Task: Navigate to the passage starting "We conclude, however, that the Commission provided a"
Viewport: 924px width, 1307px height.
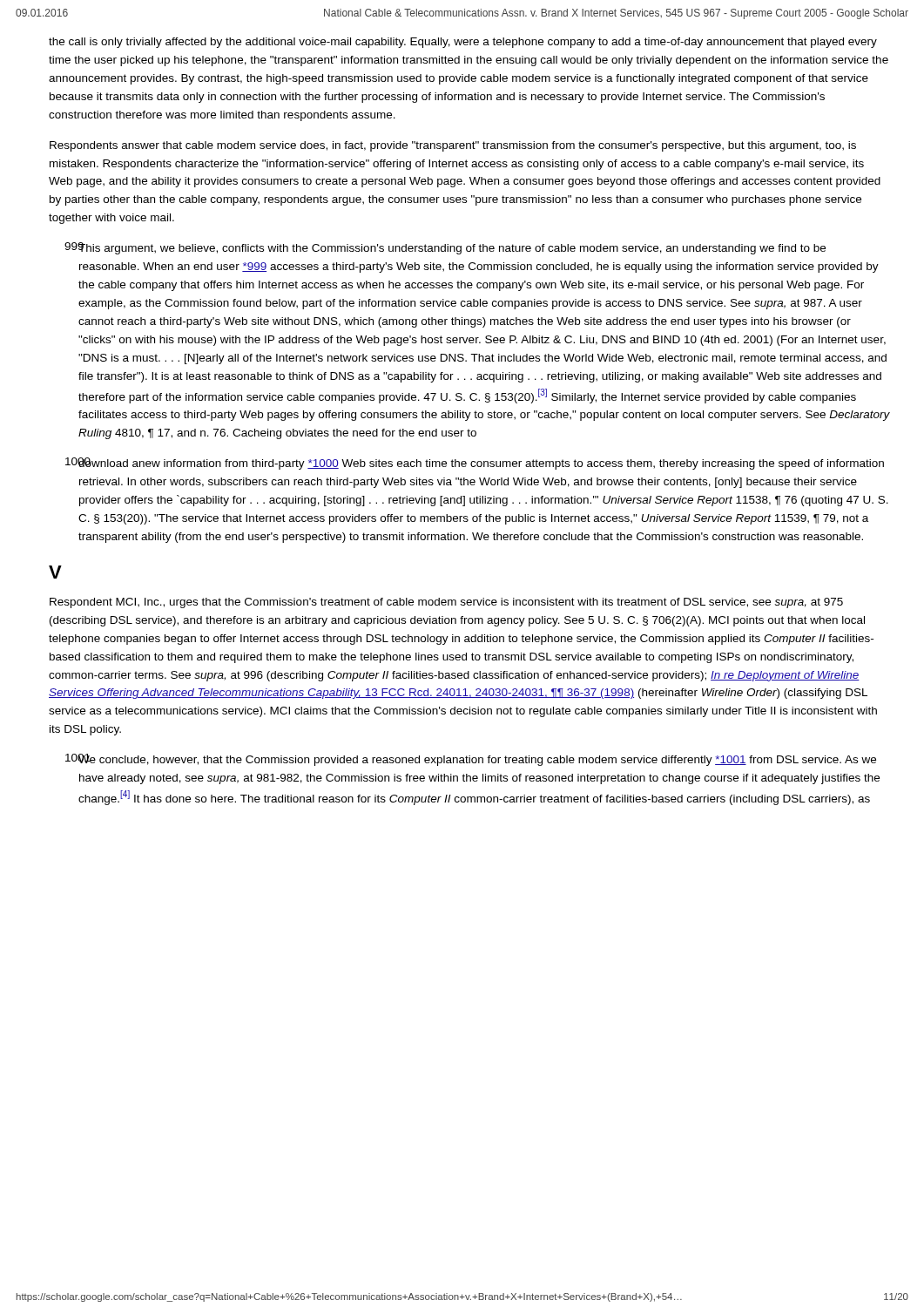Action: pyautogui.click(x=479, y=779)
